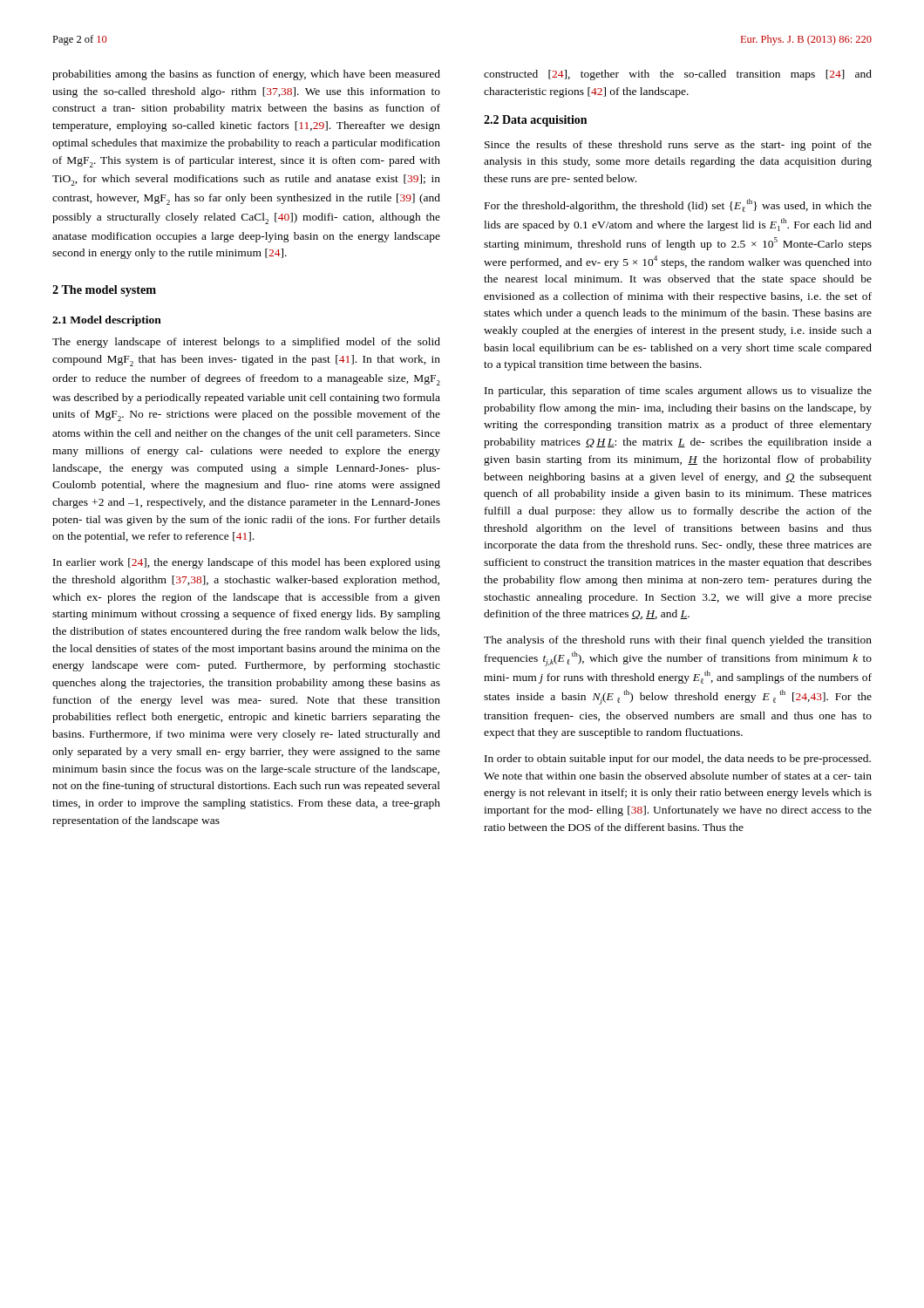Select the text block starting "probabilities among the basins as"
Screen dimensions: 1308x924
[246, 163]
